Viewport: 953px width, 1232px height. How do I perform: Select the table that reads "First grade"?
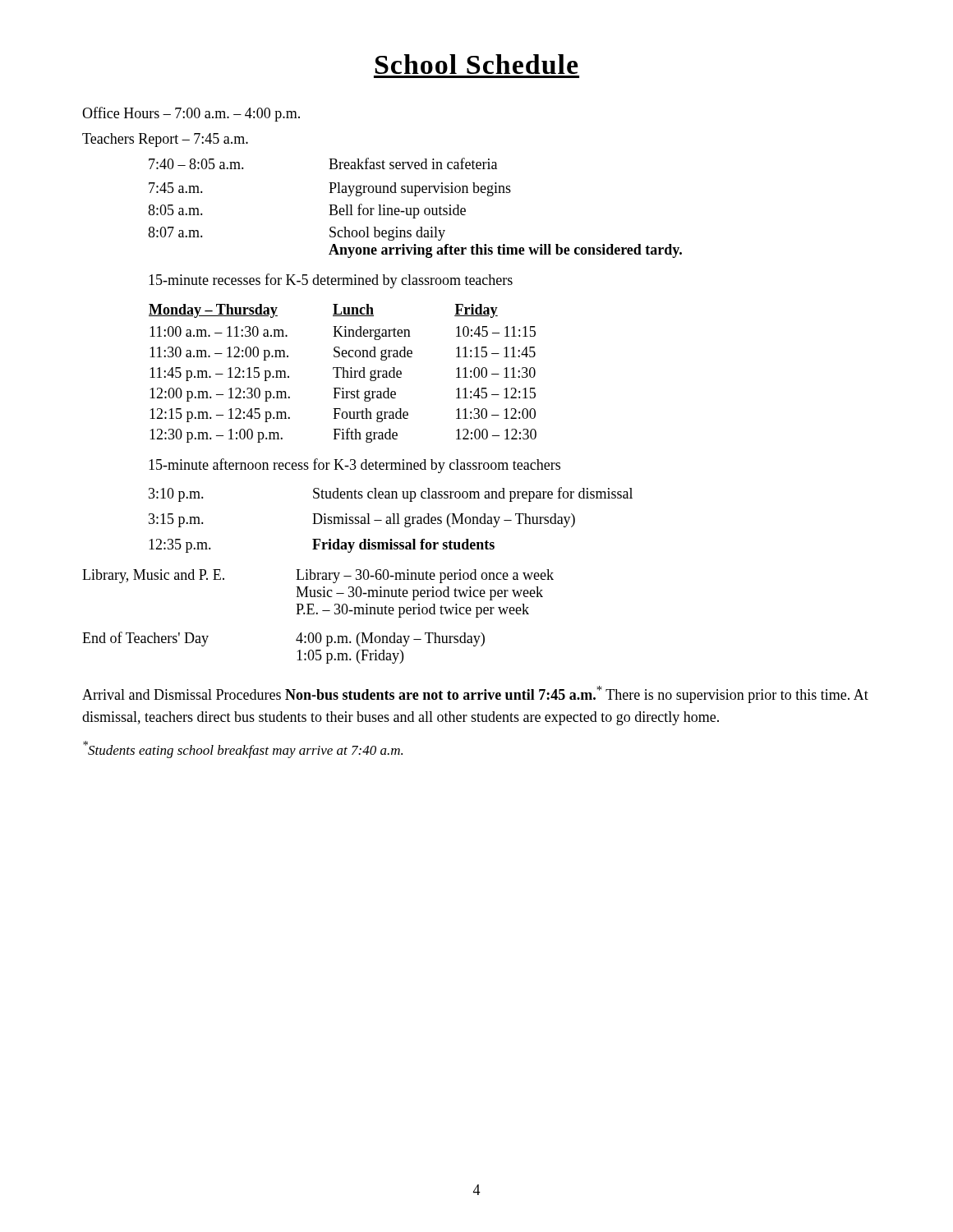click(x=509, y=373)
